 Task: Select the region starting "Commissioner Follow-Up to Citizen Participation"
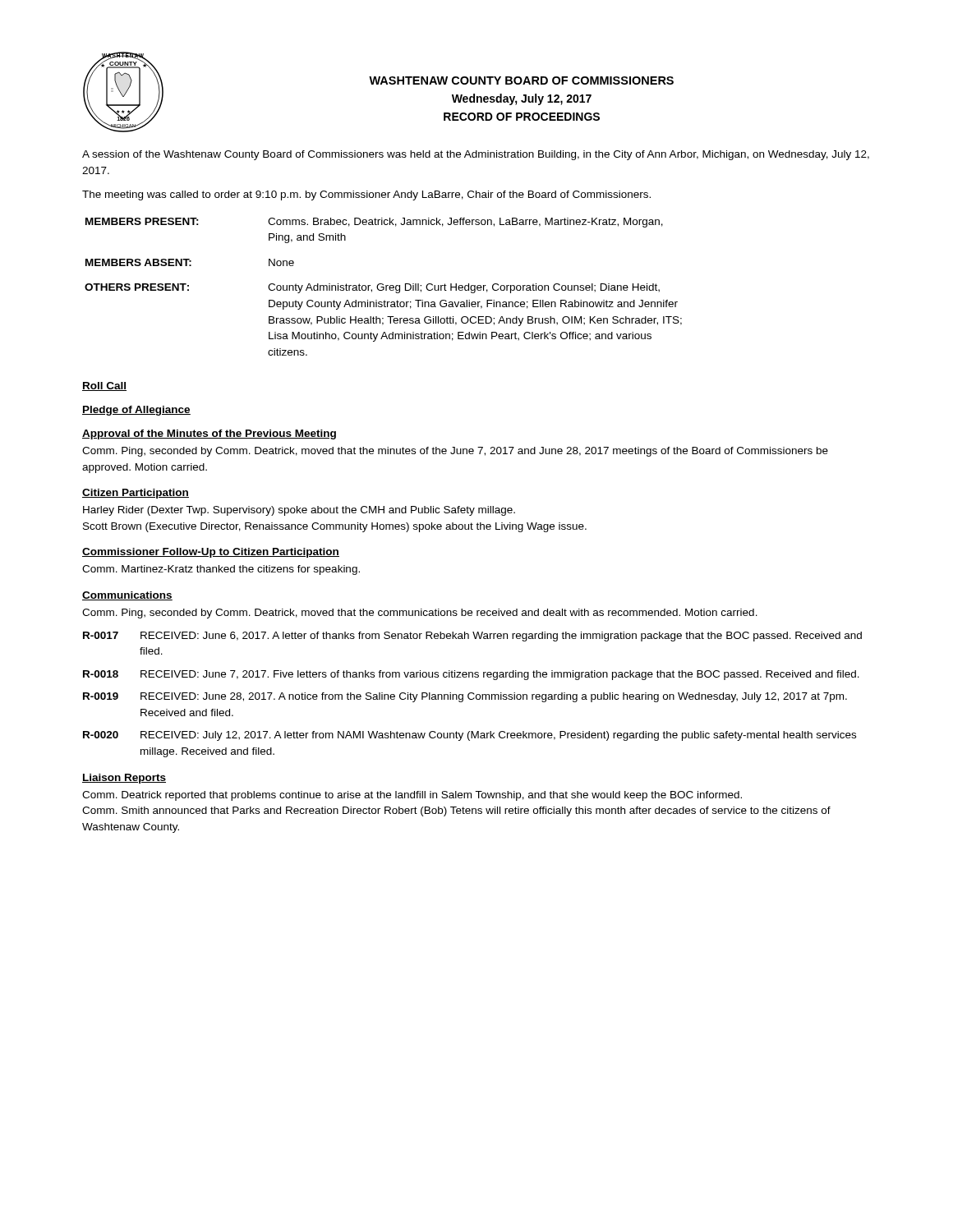211,552
